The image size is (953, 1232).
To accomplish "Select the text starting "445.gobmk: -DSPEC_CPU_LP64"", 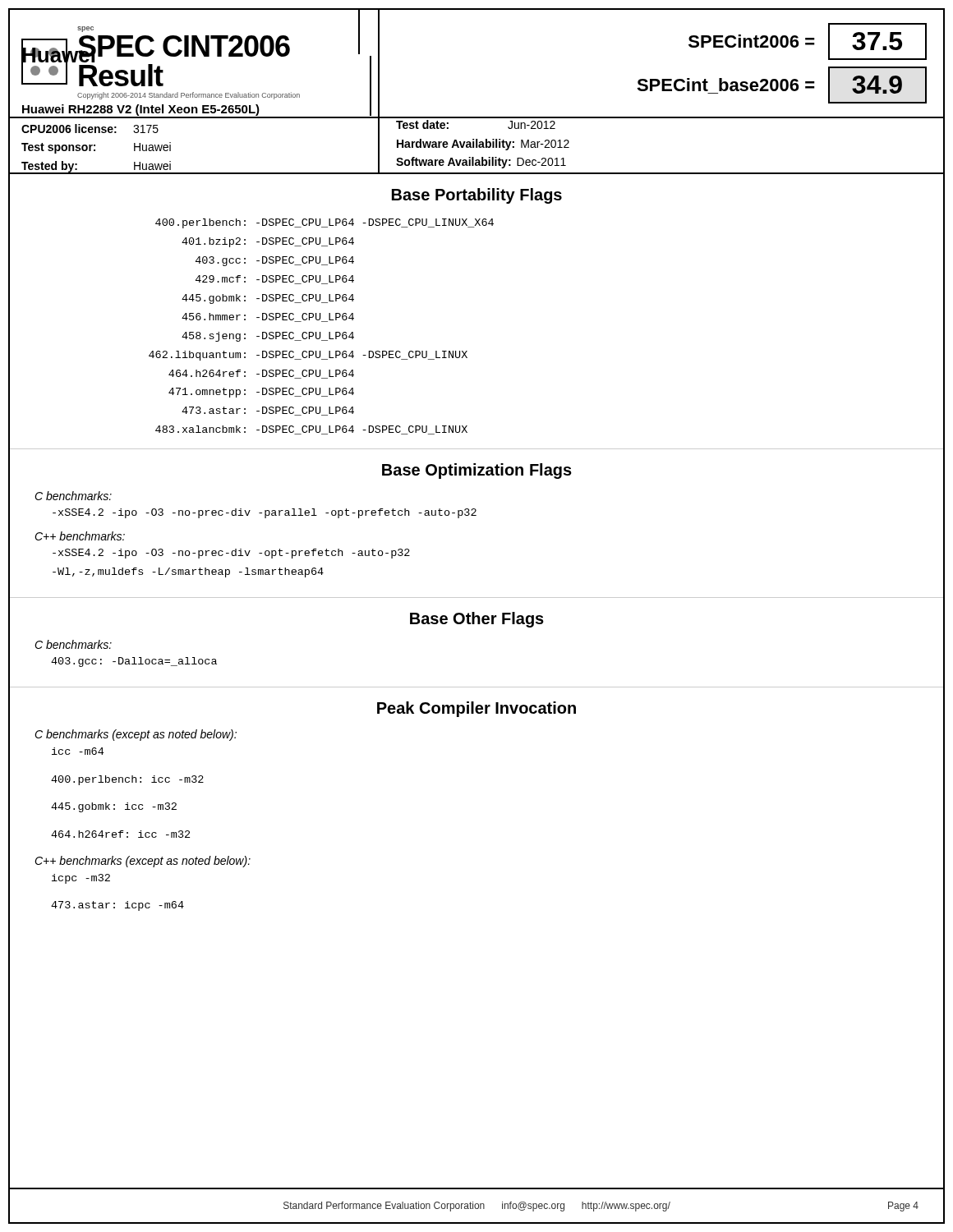I will [268, 299].
